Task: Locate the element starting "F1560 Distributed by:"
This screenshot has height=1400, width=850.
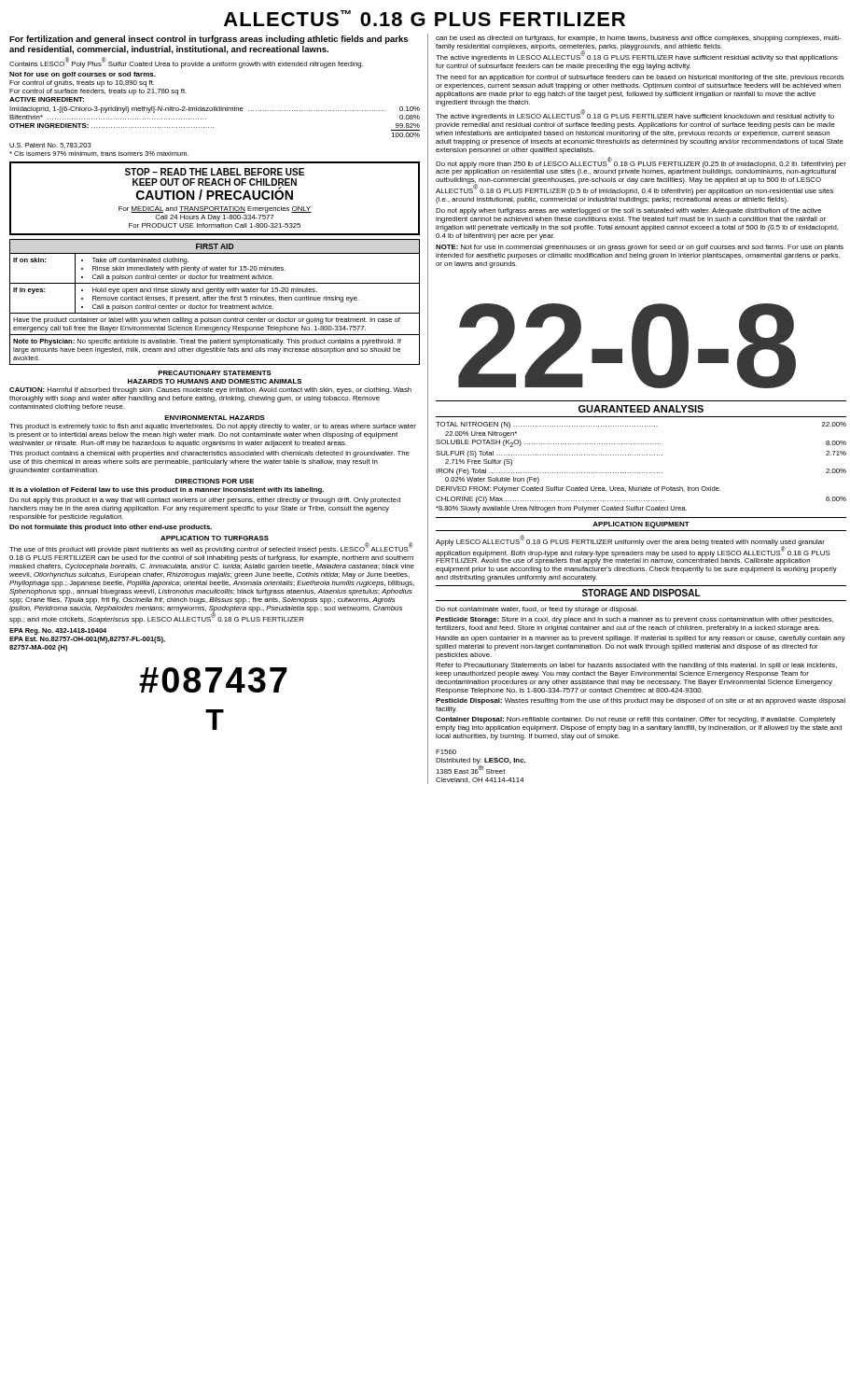Action: [x=481, y=766]
